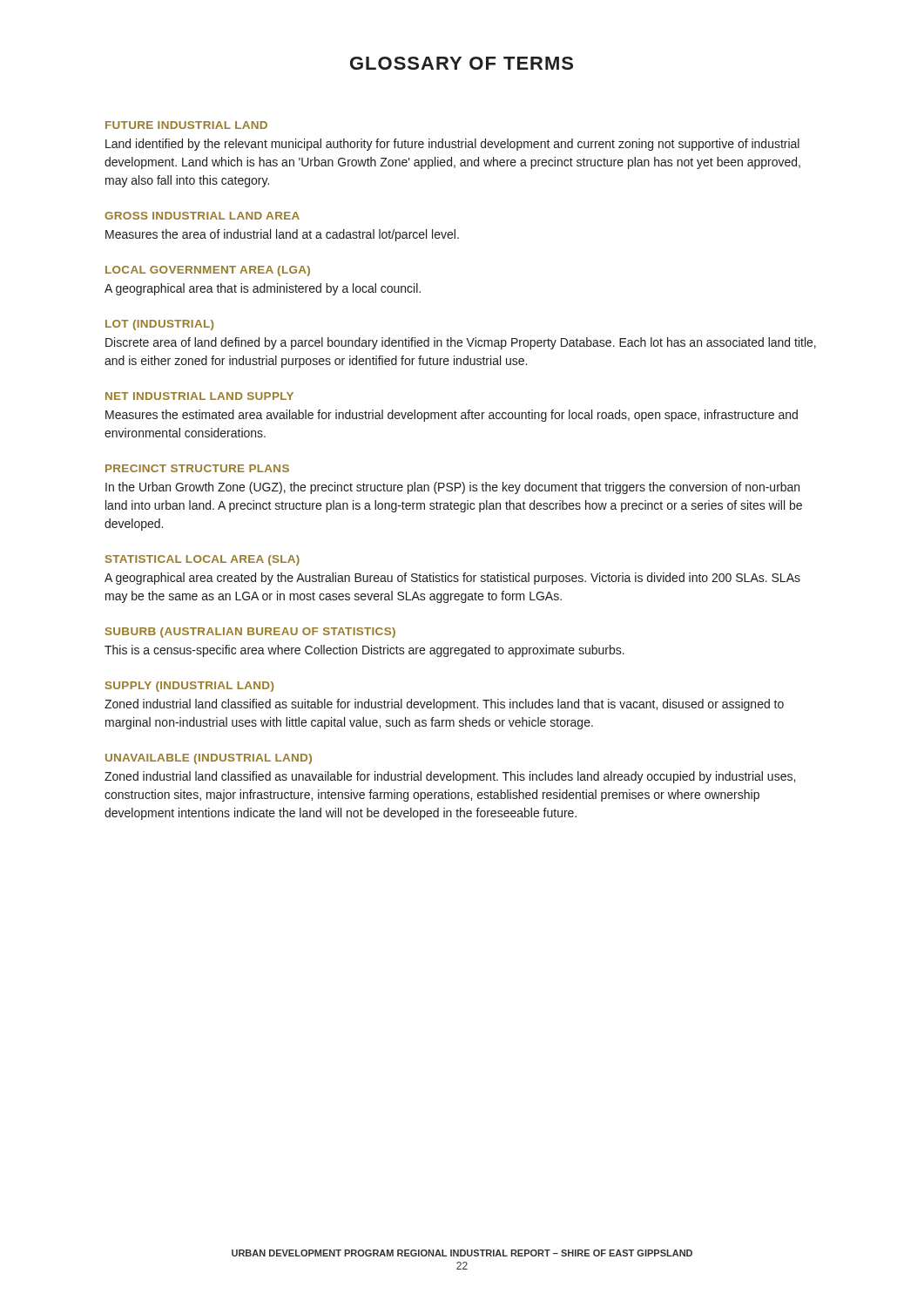The height and width of the screenshot is (1307, 924).
Task: Select the section header that reads "UNAVAILABLE (INDUSTRIAL LAND)"
Action: click(x=209, y=758)
